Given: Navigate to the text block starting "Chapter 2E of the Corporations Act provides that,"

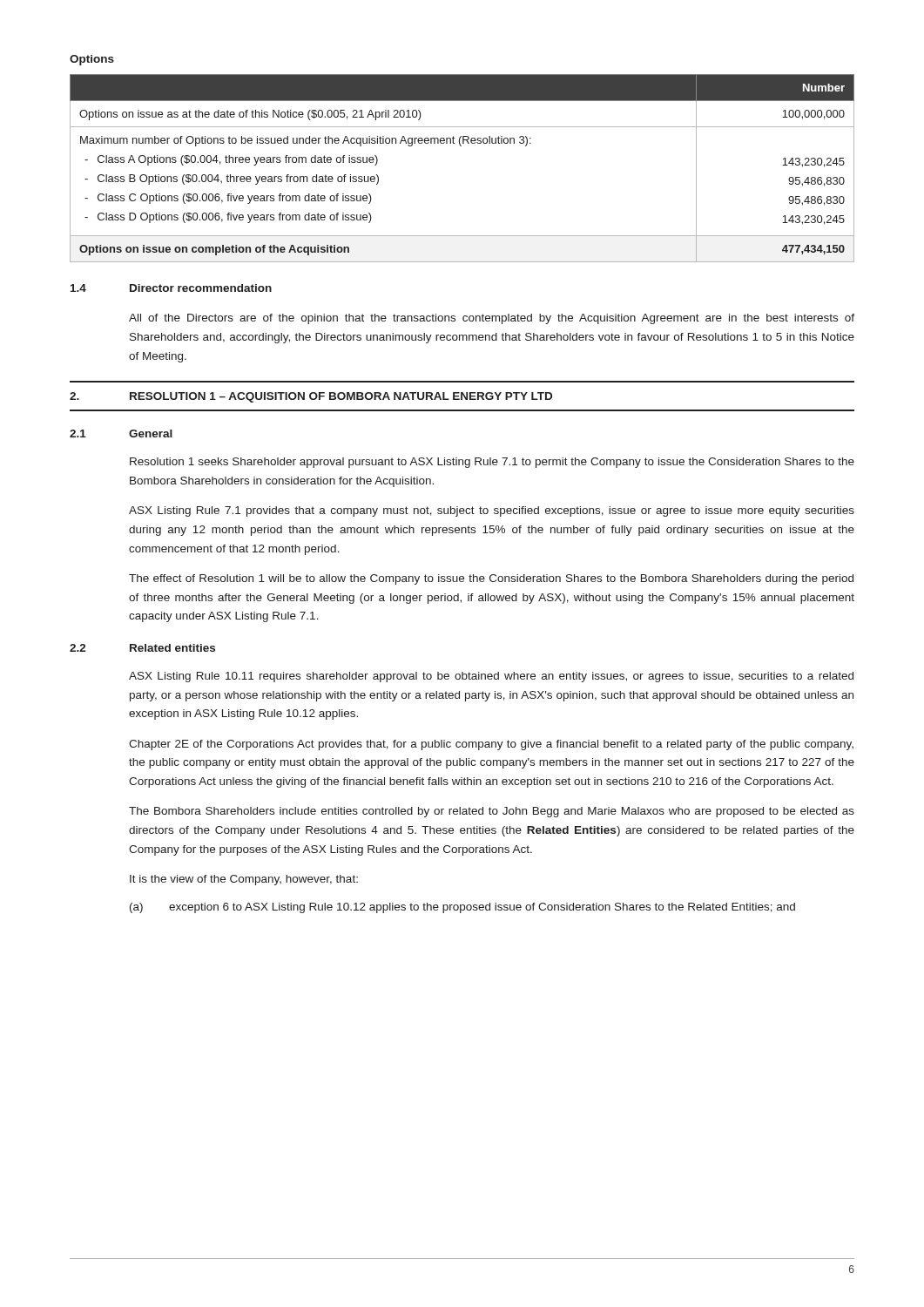Looking at the screenshot, I should 492,762.
